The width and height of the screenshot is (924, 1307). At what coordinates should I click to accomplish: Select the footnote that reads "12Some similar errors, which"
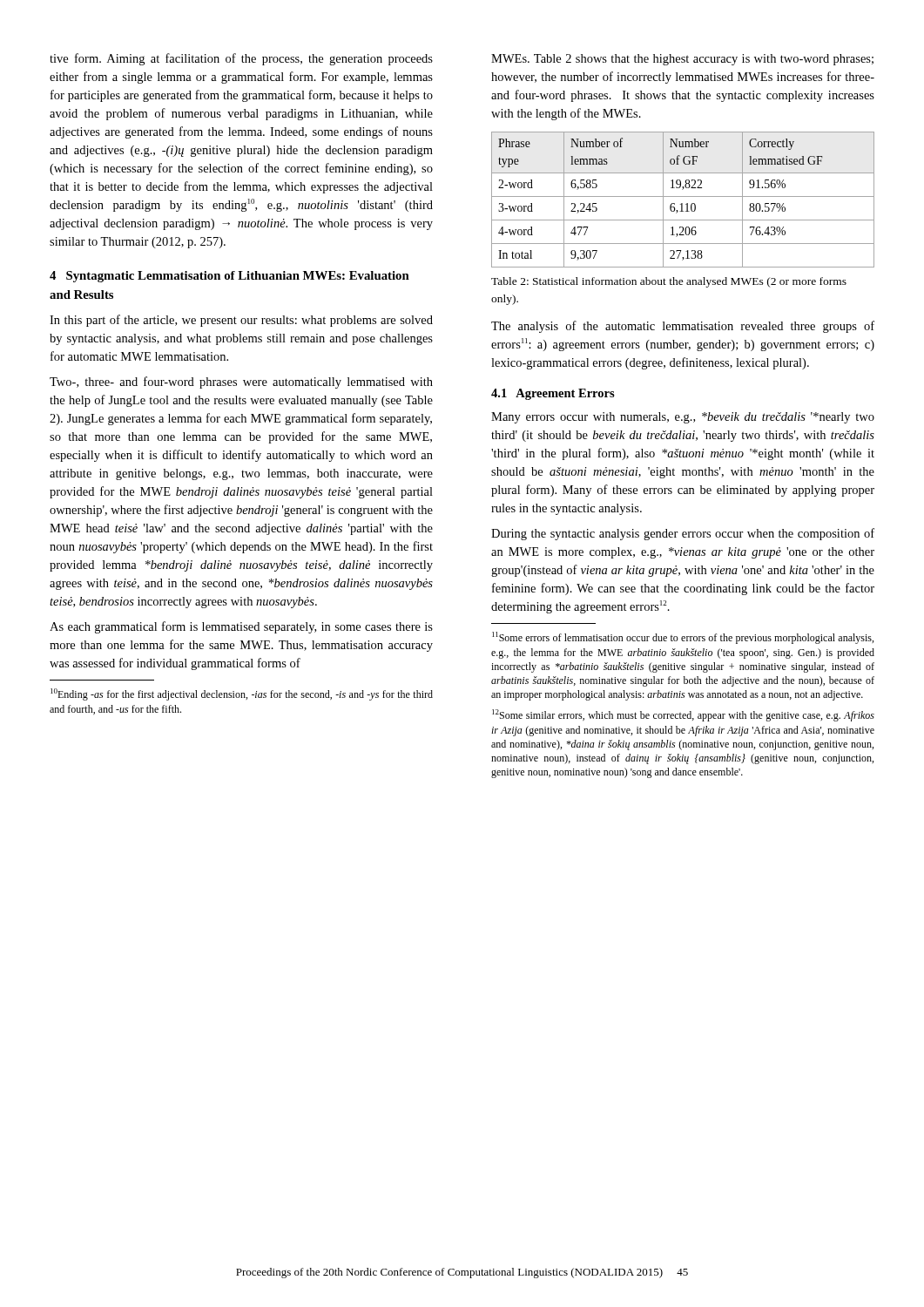click(683, 743)
